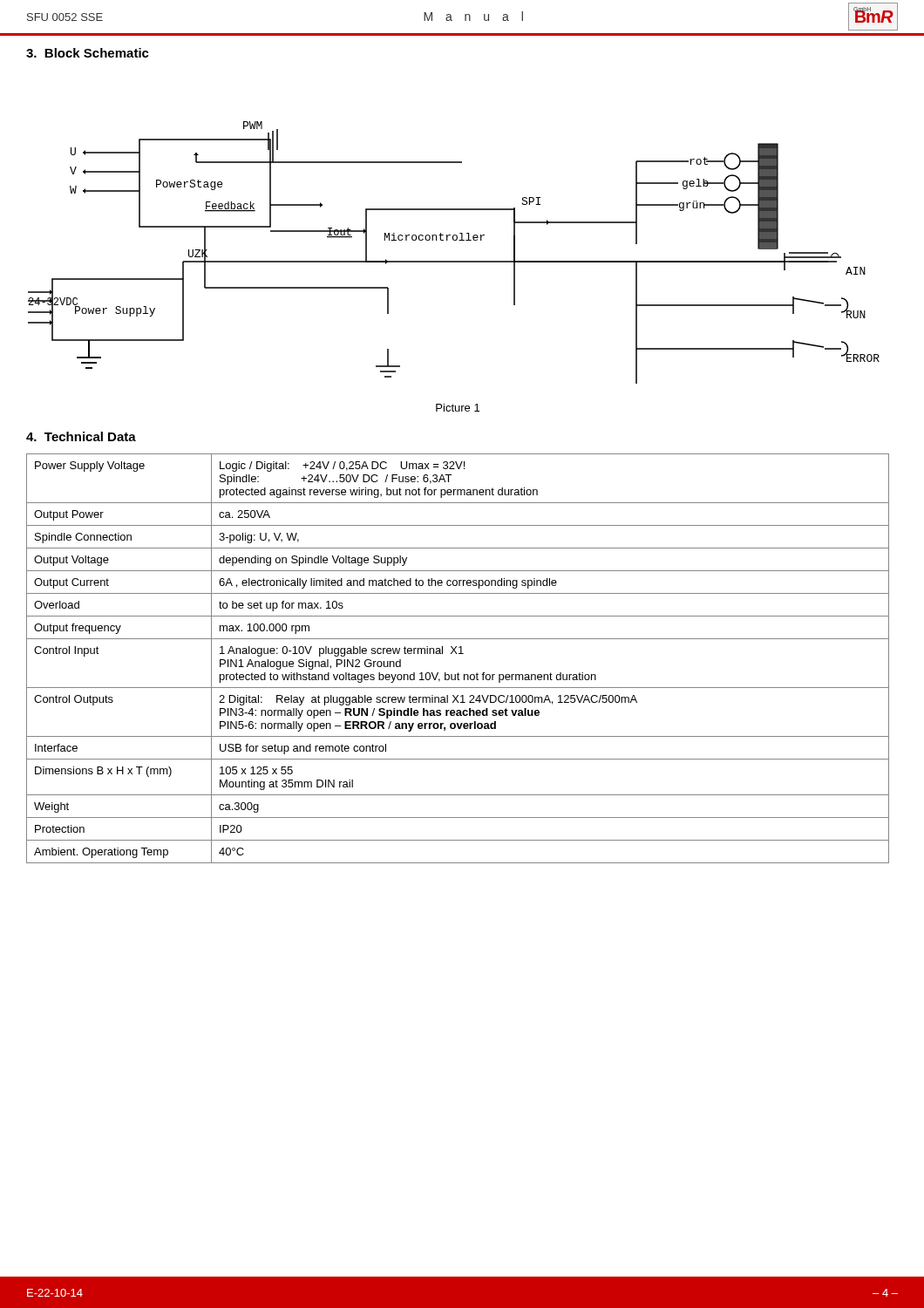Locate the schematic
This screenshot has height=1308, width=924.
pyautogui.click(x=458, y=231)
